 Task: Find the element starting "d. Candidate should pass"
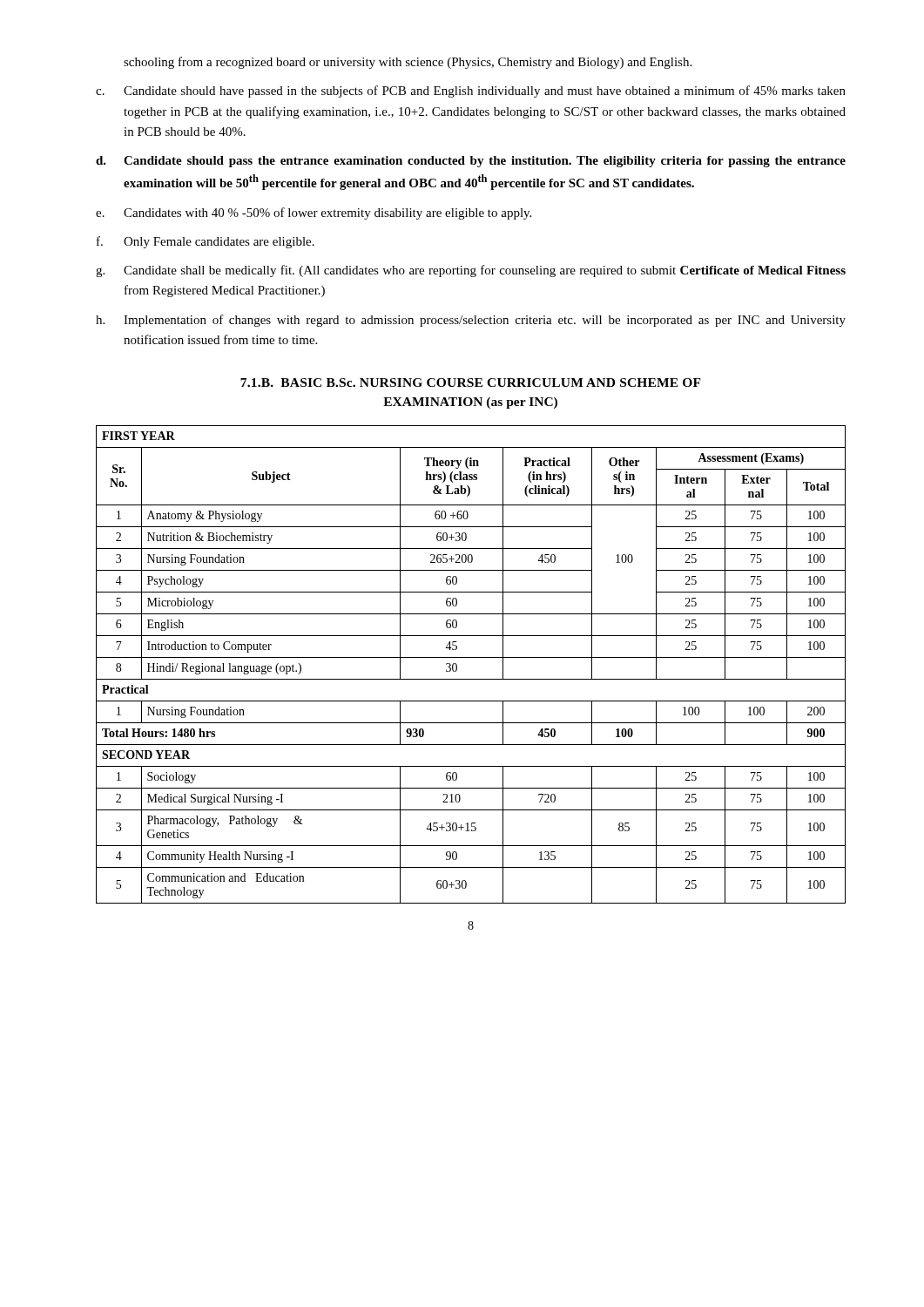point(471,172)
